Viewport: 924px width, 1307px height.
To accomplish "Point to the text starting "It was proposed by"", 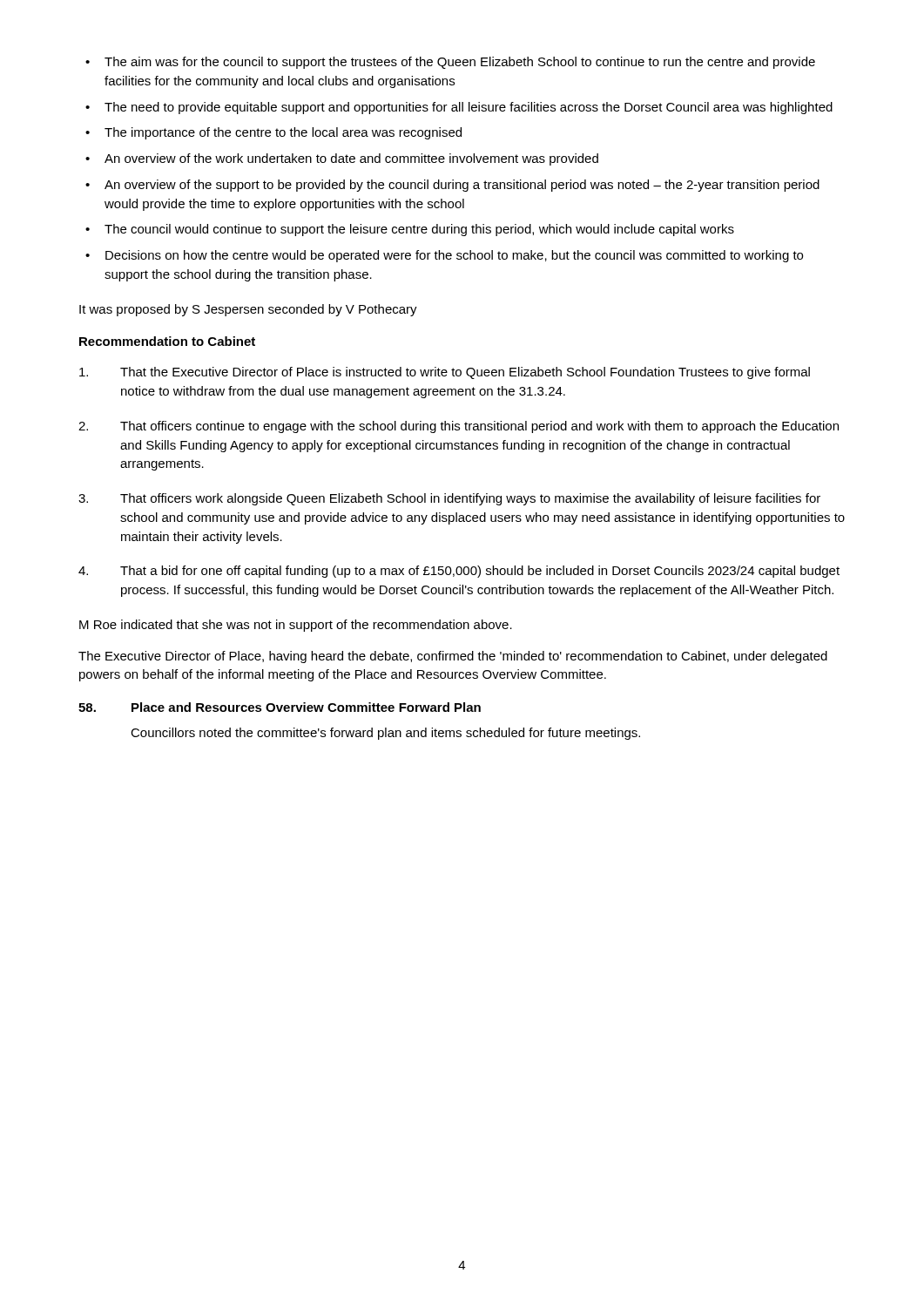I will (248, 308).
